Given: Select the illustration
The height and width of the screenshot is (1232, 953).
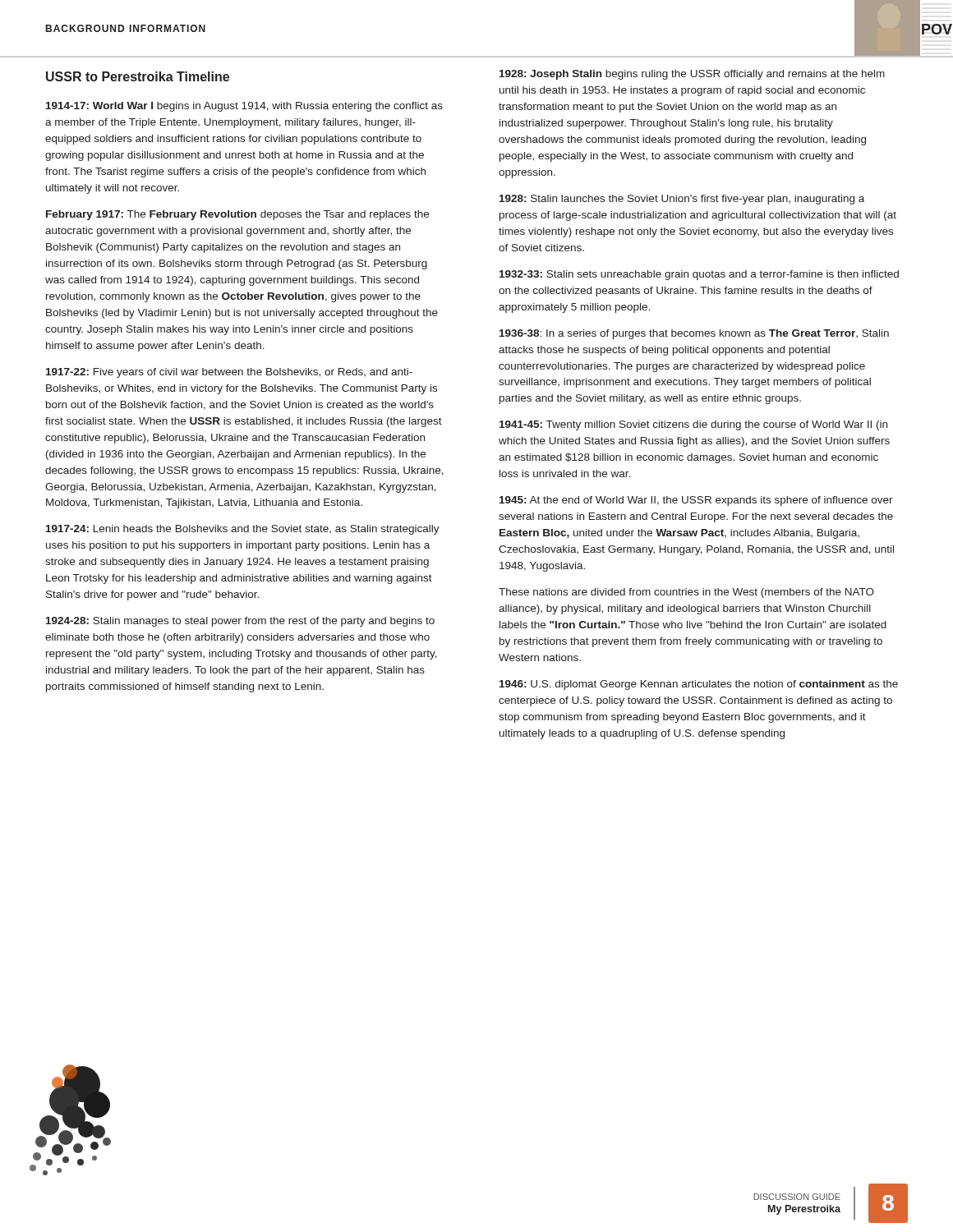Looking at the screenshot, I should pos(78,1109).
